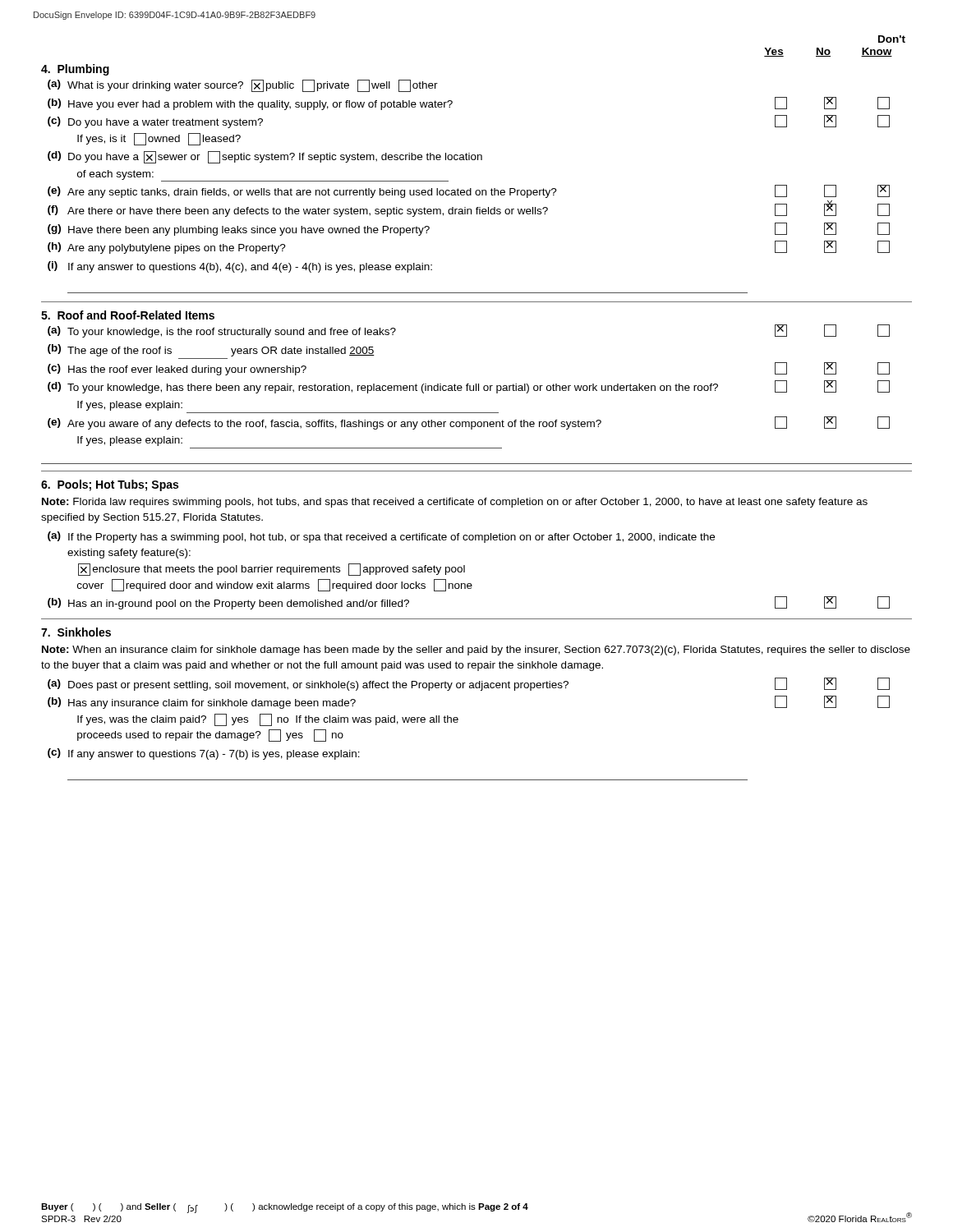
Task: Select the list item that reads "(a) Does past or present settling, soil movement,"
Action: [476, 685]
